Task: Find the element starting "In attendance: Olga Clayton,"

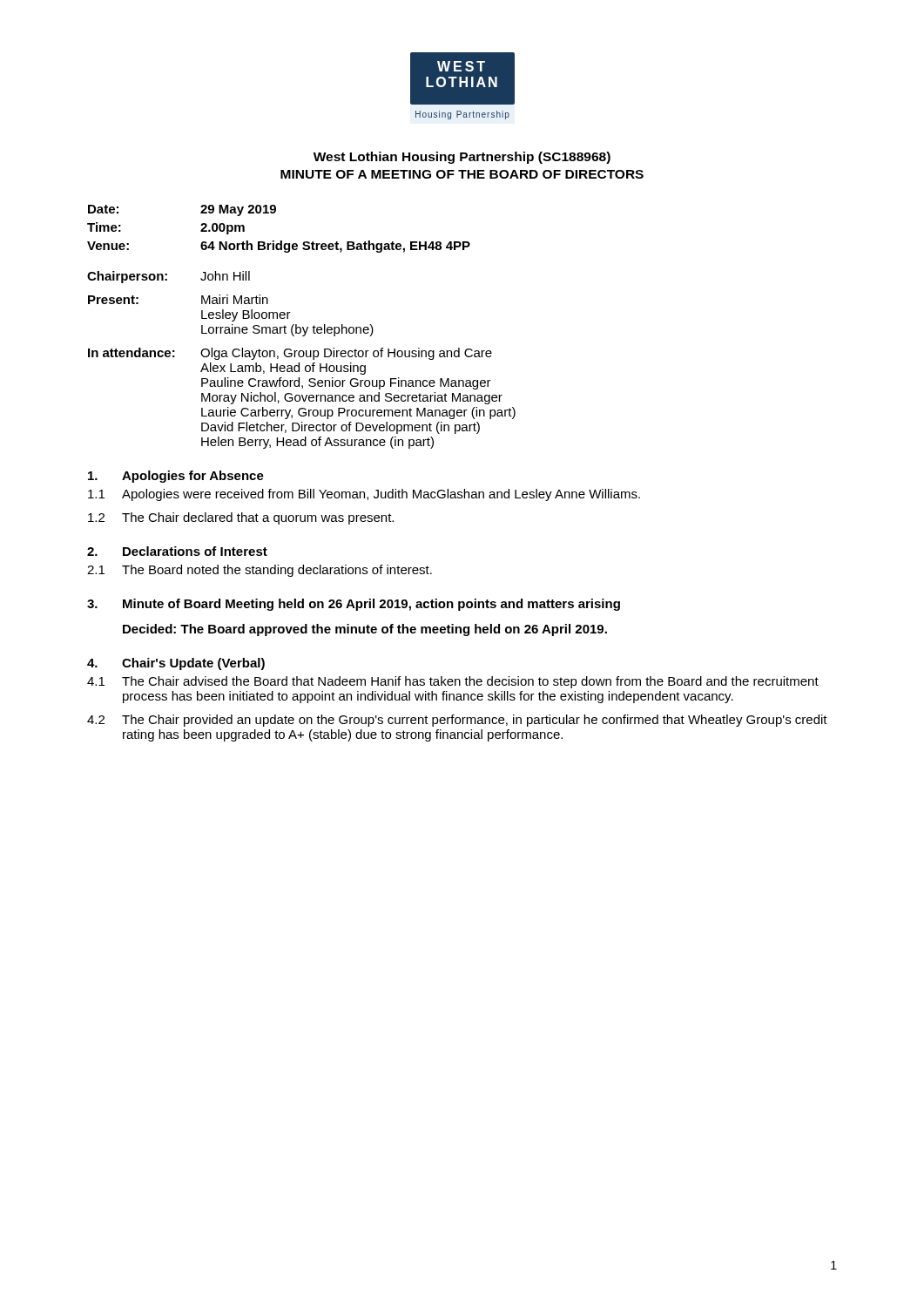Action: [462, 397]
